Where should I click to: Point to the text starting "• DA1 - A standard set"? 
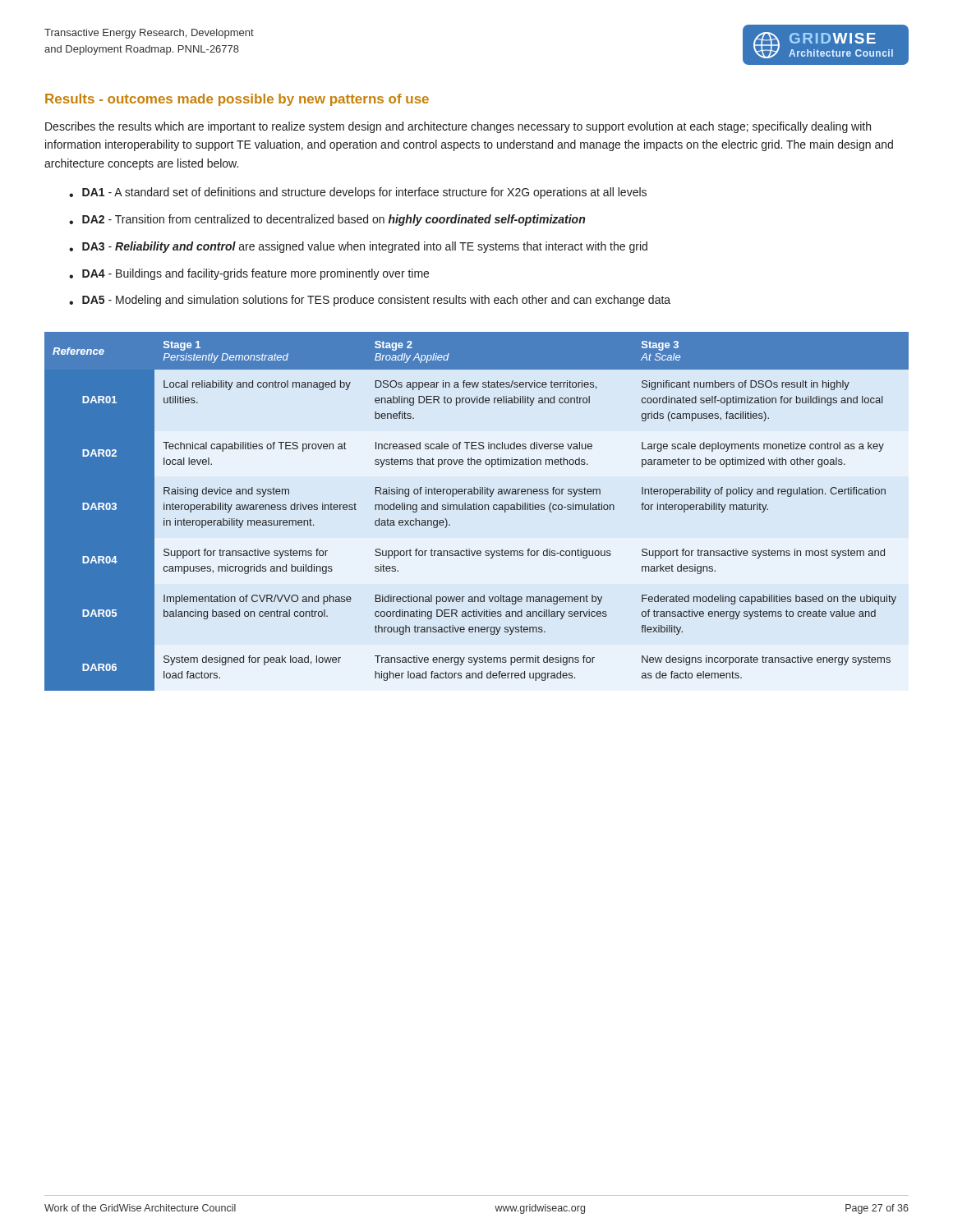pos(358,195)
